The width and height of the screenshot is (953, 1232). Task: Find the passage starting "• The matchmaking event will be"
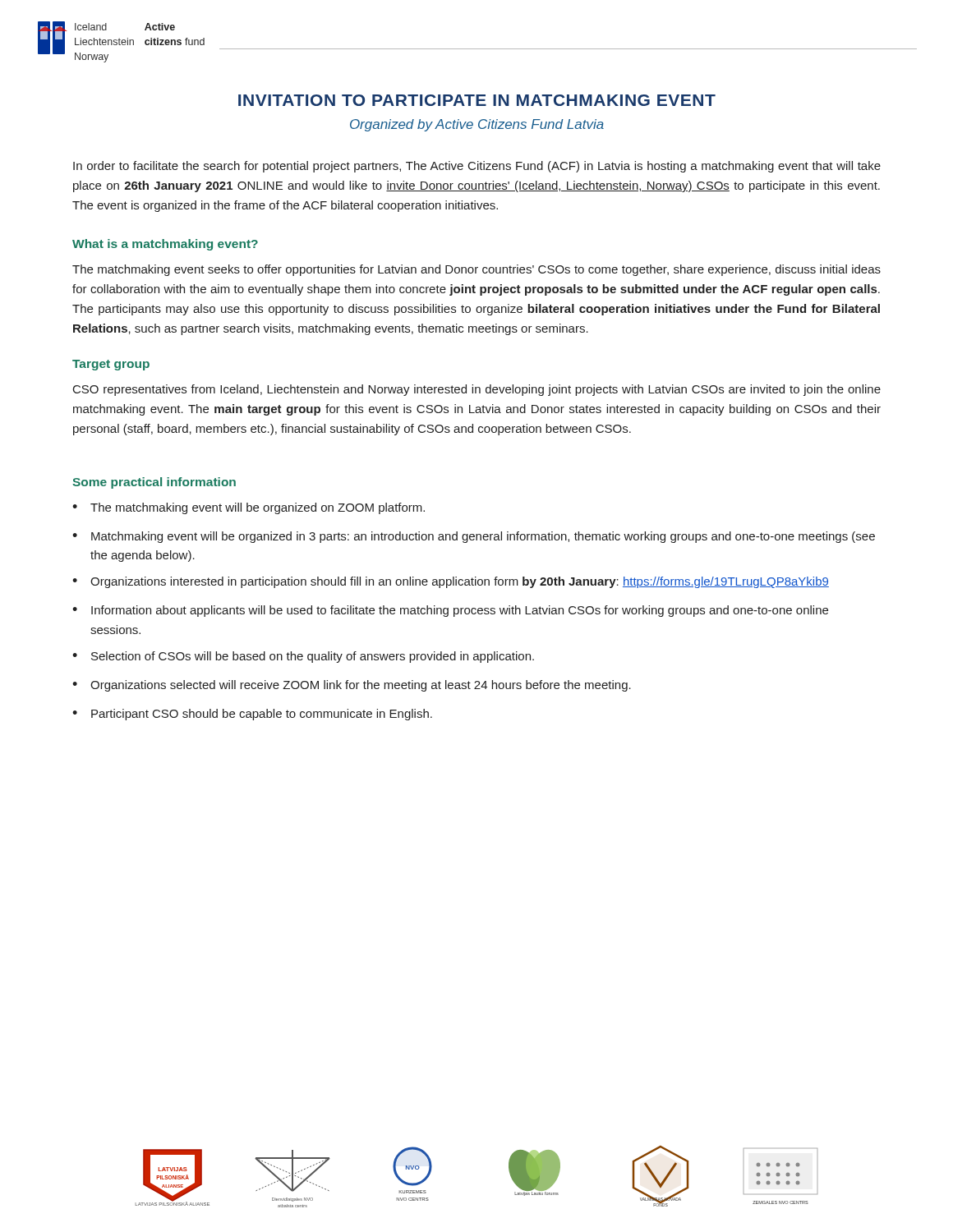pyautogui.click(x=249, y=508)
